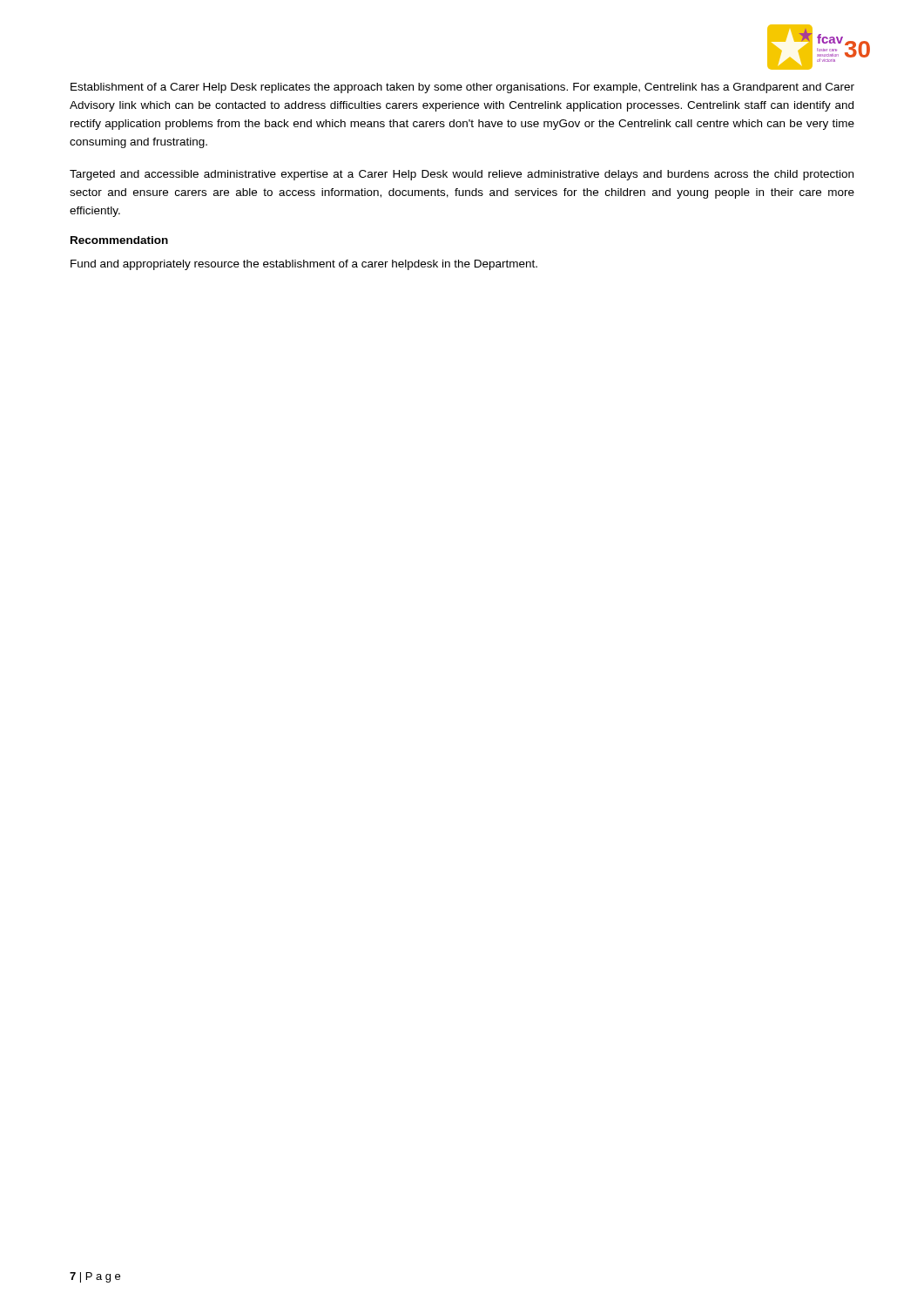Locate the logo
The width and height of the screenshot is (924, 1307).
pos(819,48)
